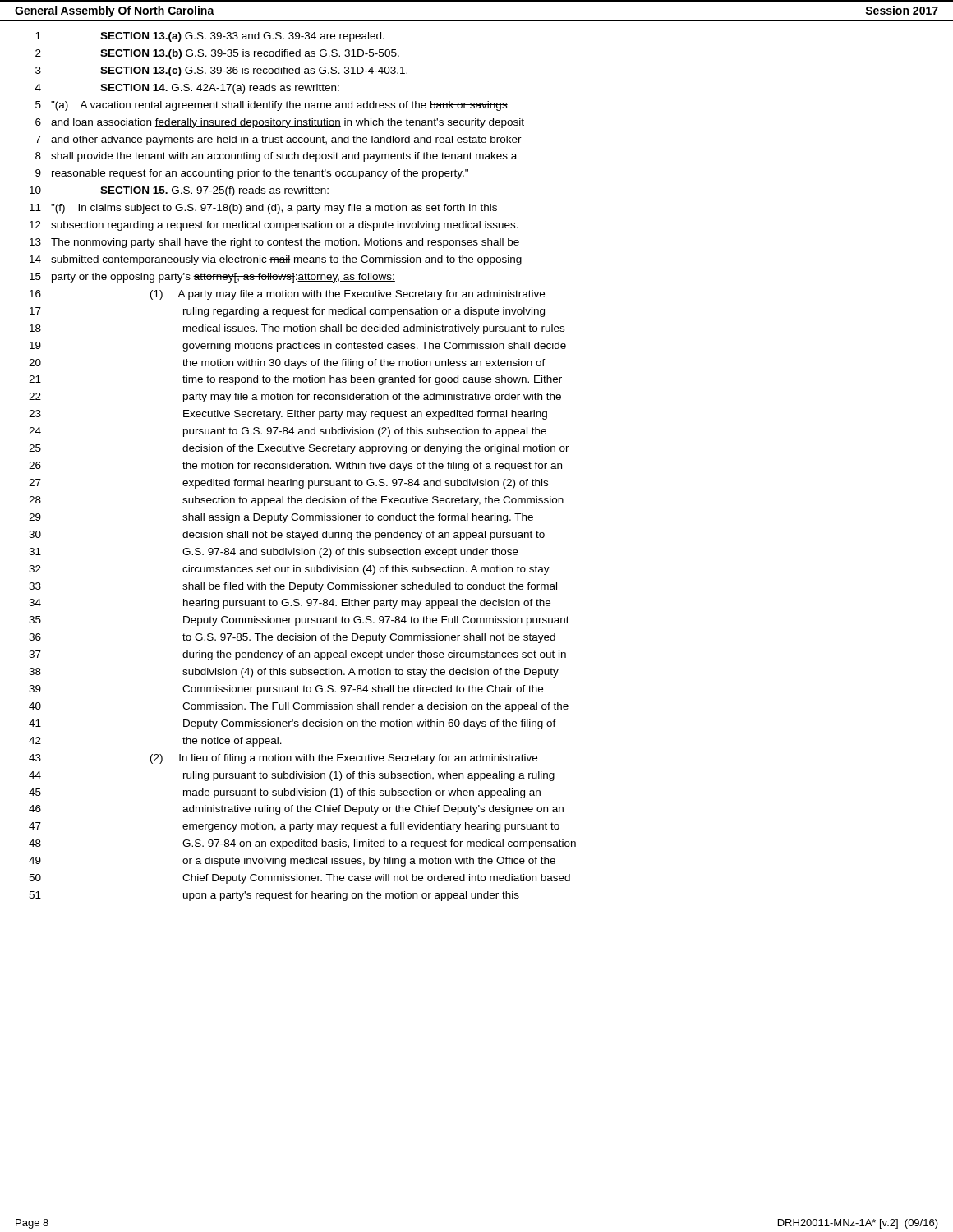Select the text block that reads "7 and other advance payments are held"
The width and height of the screenshot is (953, 1232).
[x=476, y=140]
